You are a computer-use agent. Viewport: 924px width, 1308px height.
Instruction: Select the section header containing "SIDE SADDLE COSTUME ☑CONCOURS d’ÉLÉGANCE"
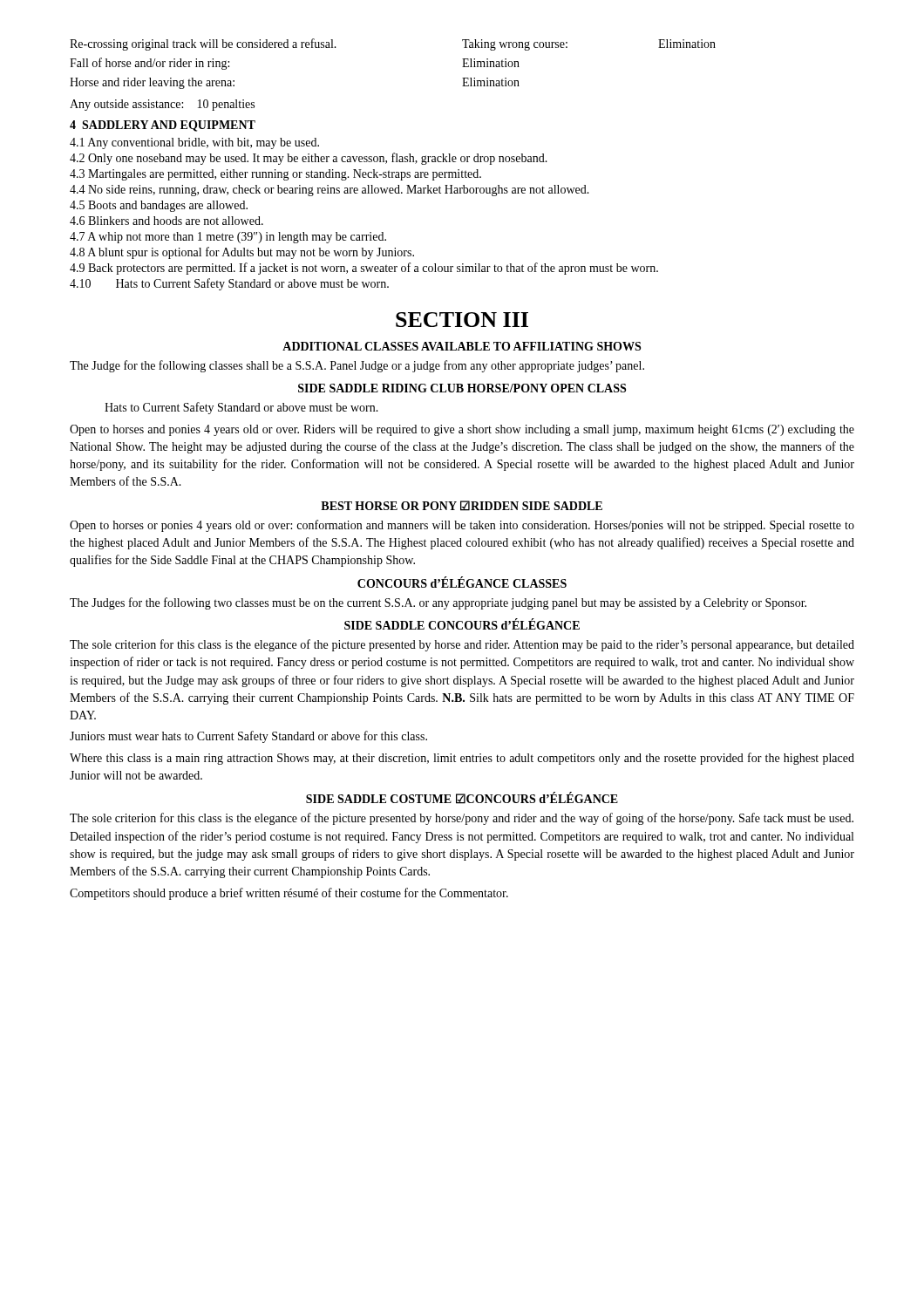point(462,799)
